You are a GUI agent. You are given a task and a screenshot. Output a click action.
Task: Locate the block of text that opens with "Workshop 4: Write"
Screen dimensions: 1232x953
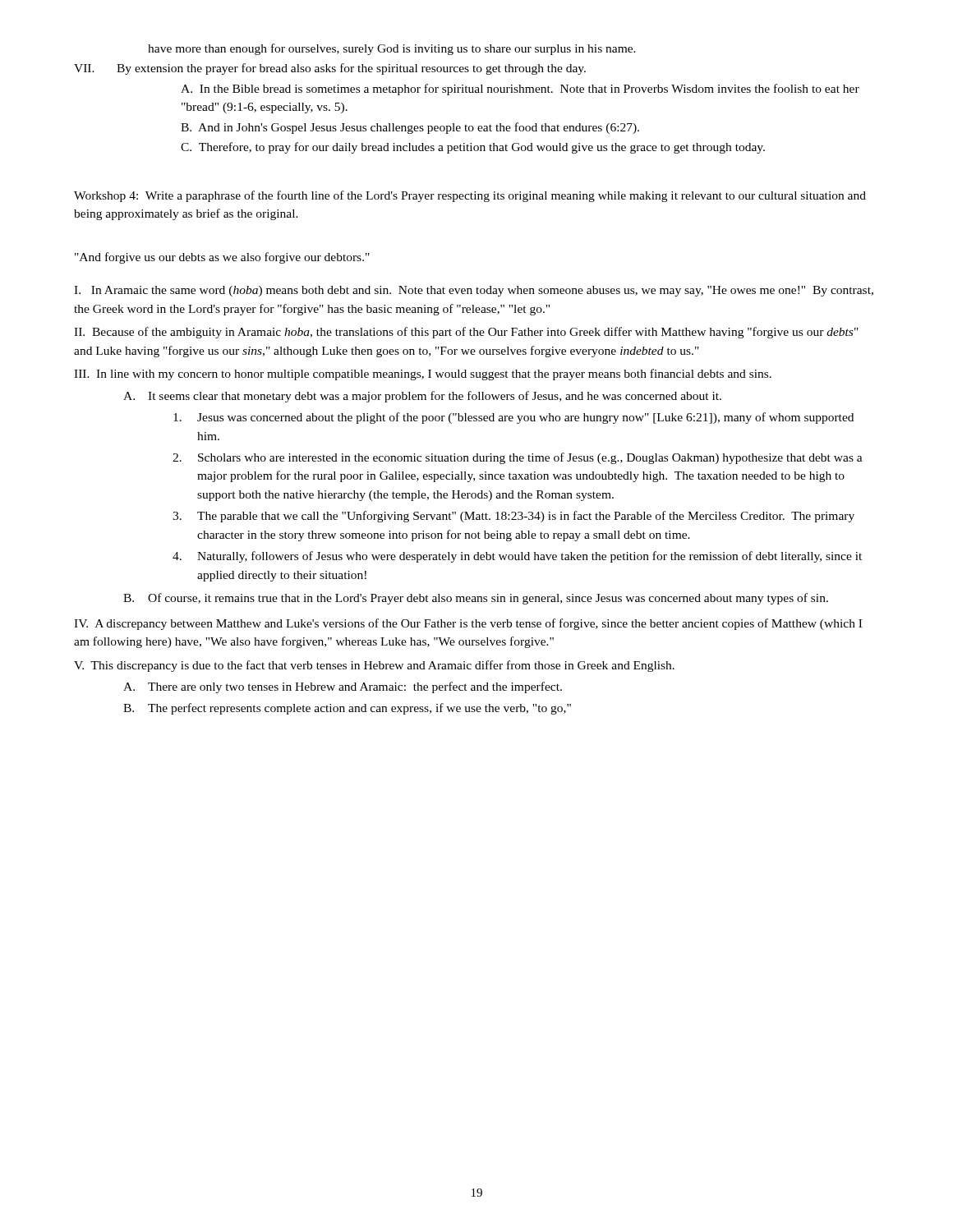coord(470,204)
